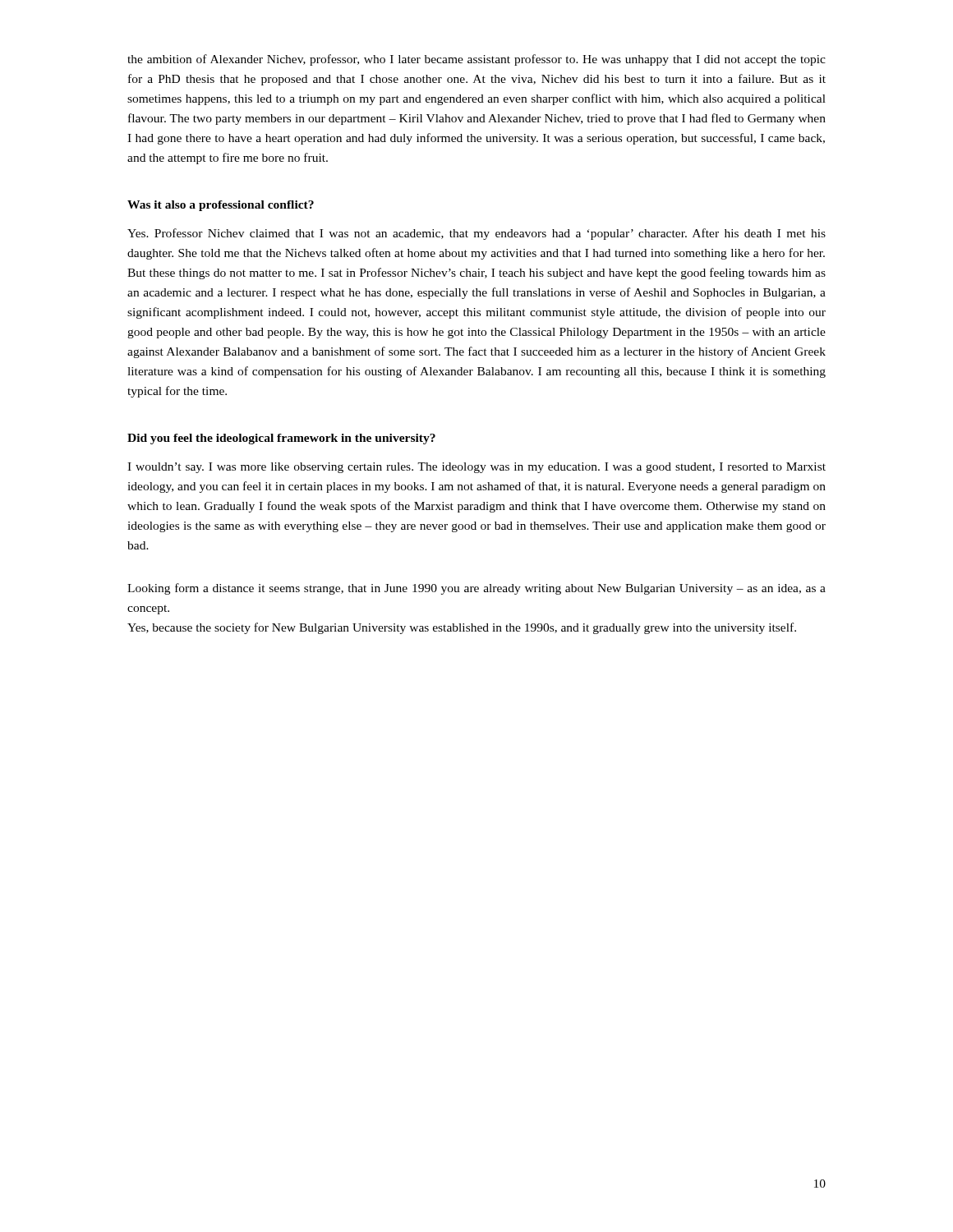Find the text block containing "the ambition of Alexander Nichev, professor,"
953x1232 pixels.
(476, 108)
